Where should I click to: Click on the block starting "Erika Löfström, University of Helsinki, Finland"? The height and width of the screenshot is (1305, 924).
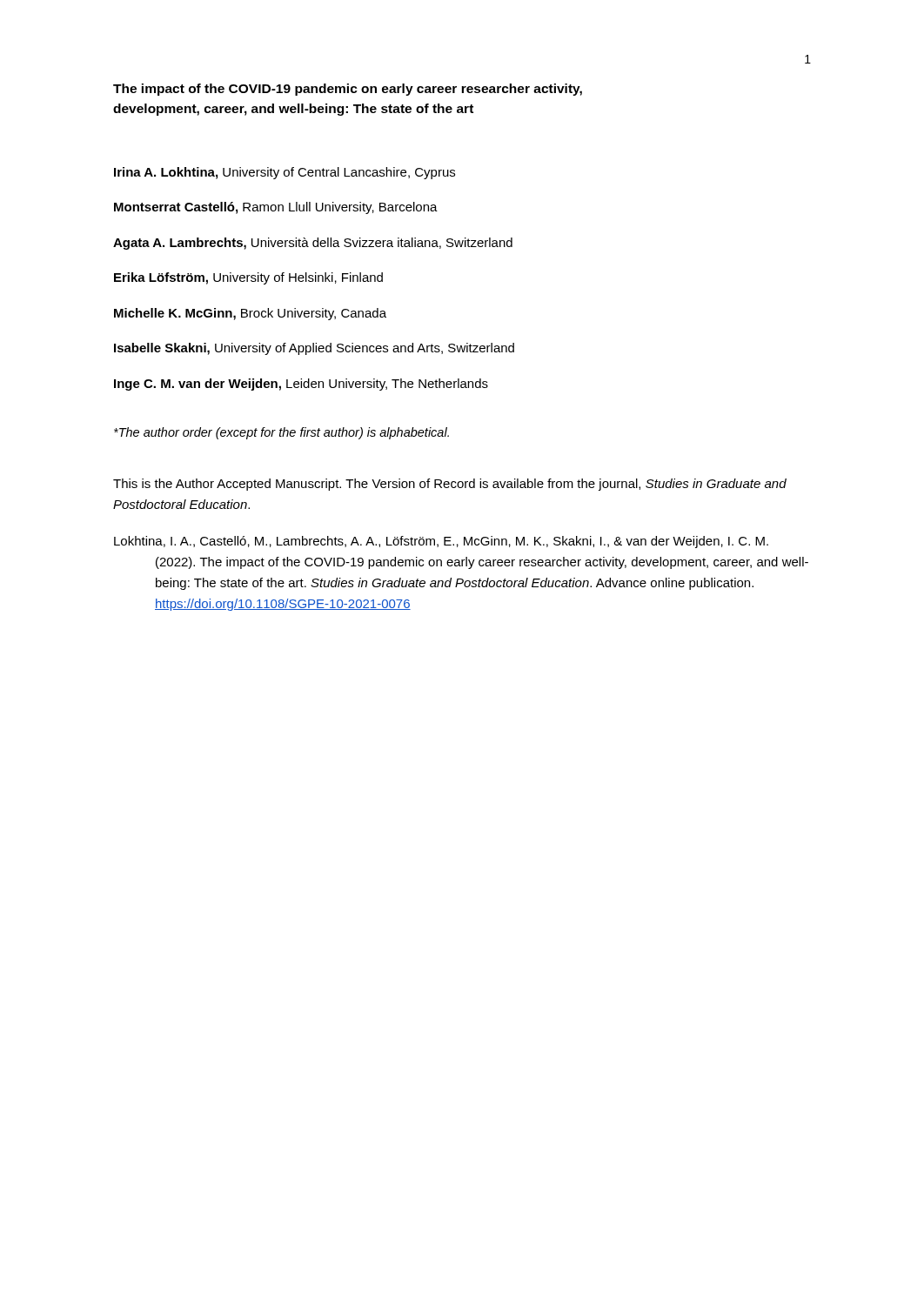[x=248, y=277]
